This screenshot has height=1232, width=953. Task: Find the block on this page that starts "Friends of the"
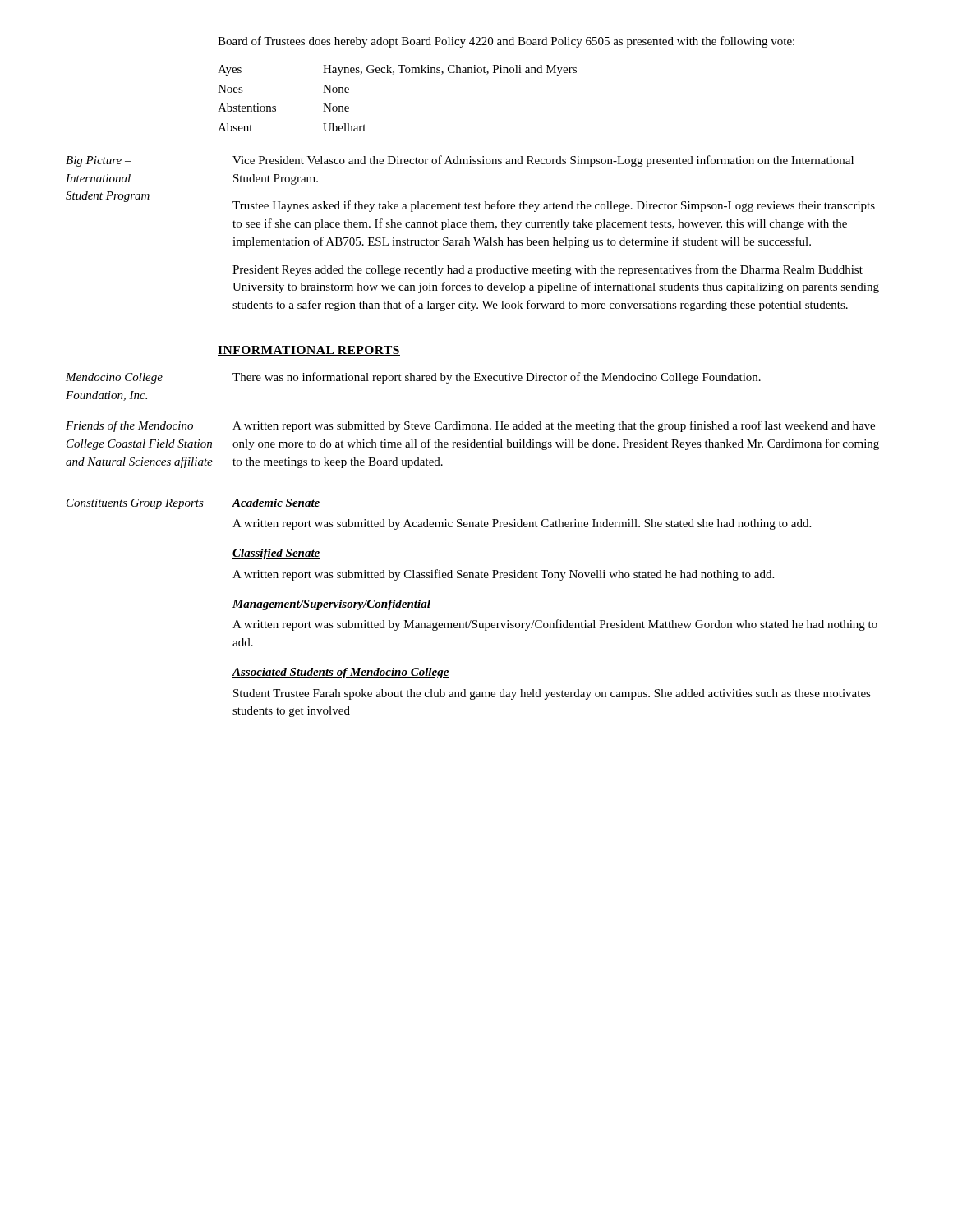click(139, 444)
